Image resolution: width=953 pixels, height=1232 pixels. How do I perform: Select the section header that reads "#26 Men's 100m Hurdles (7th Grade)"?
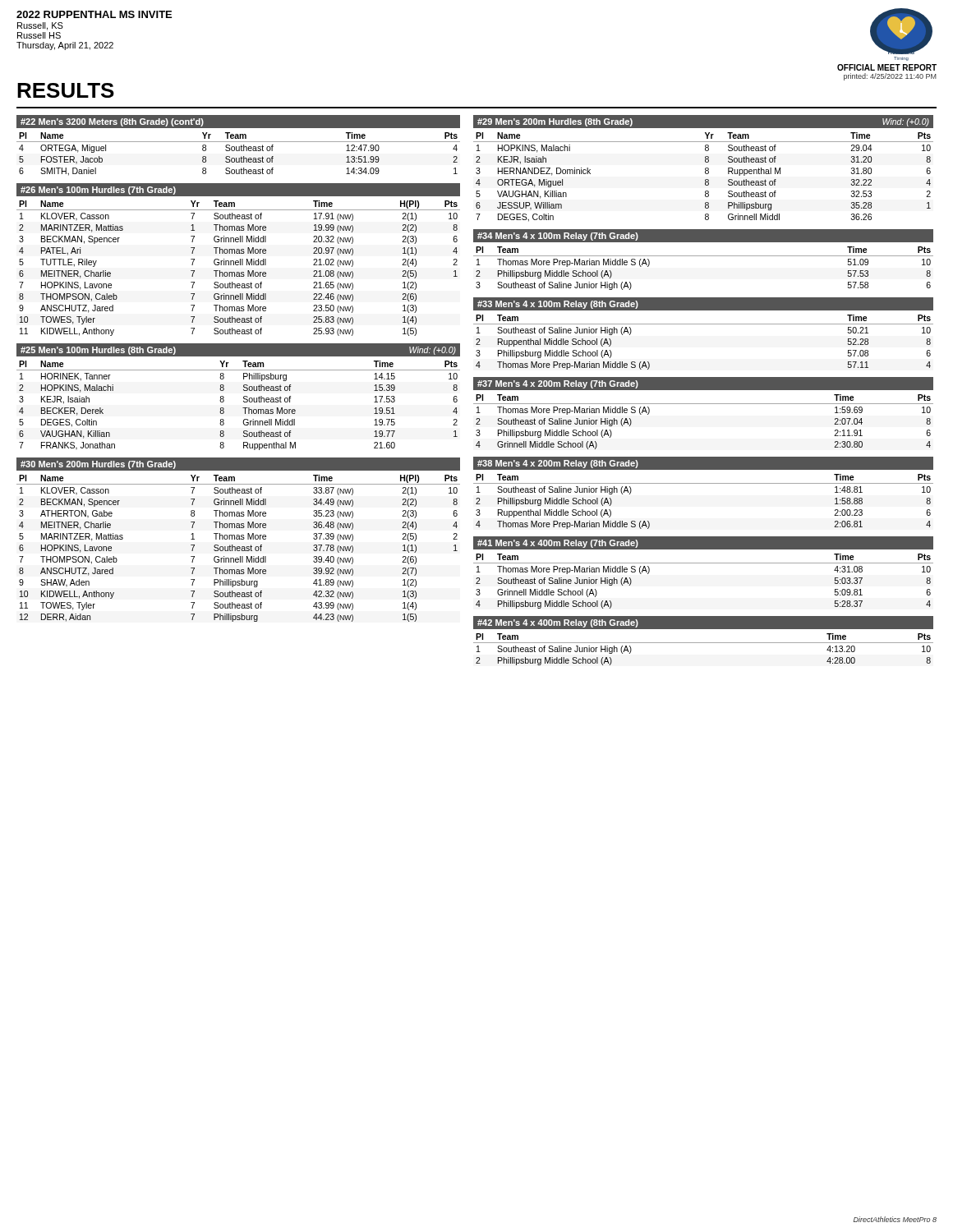98,190
